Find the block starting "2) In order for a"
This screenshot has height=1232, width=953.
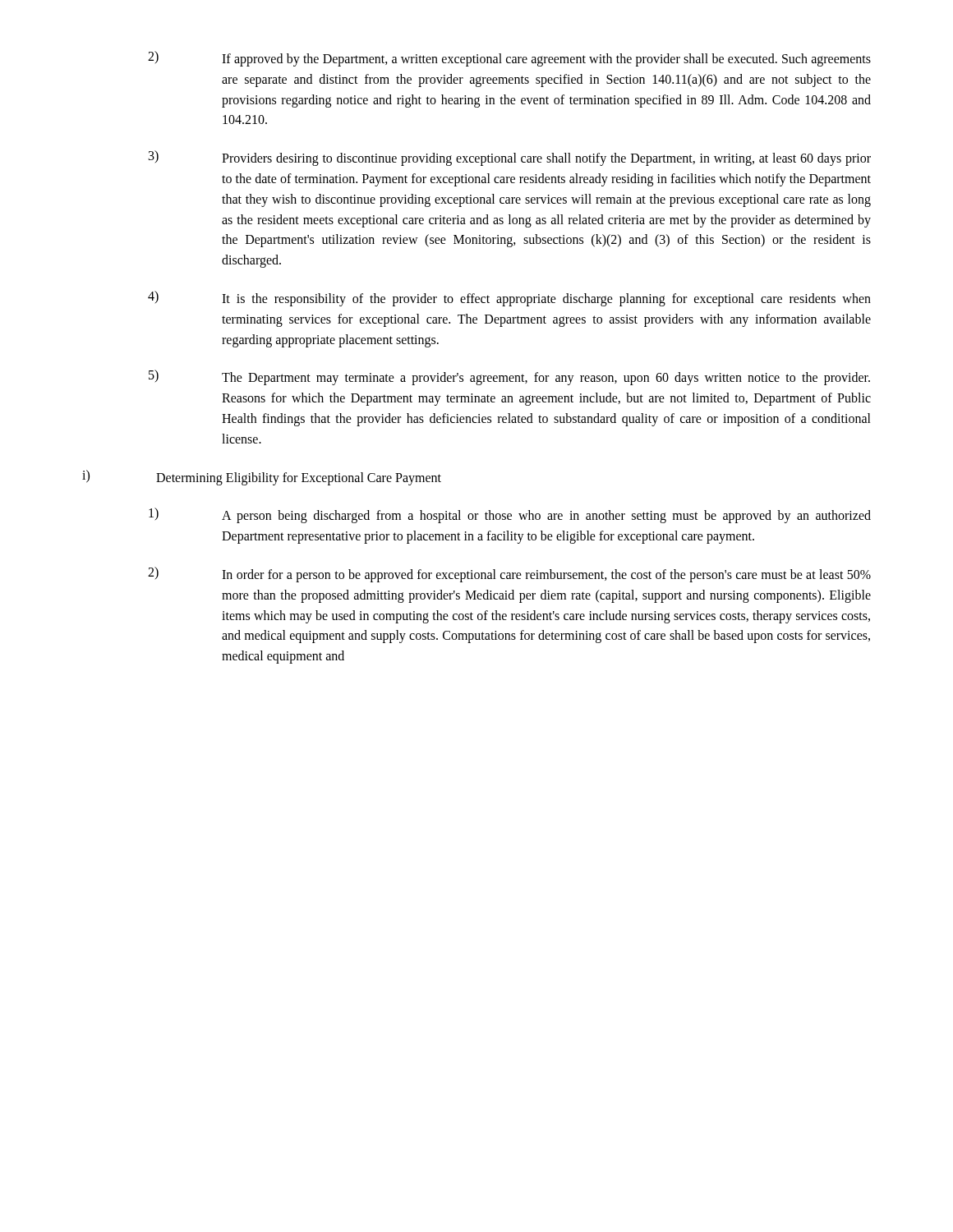pos(509,616)
